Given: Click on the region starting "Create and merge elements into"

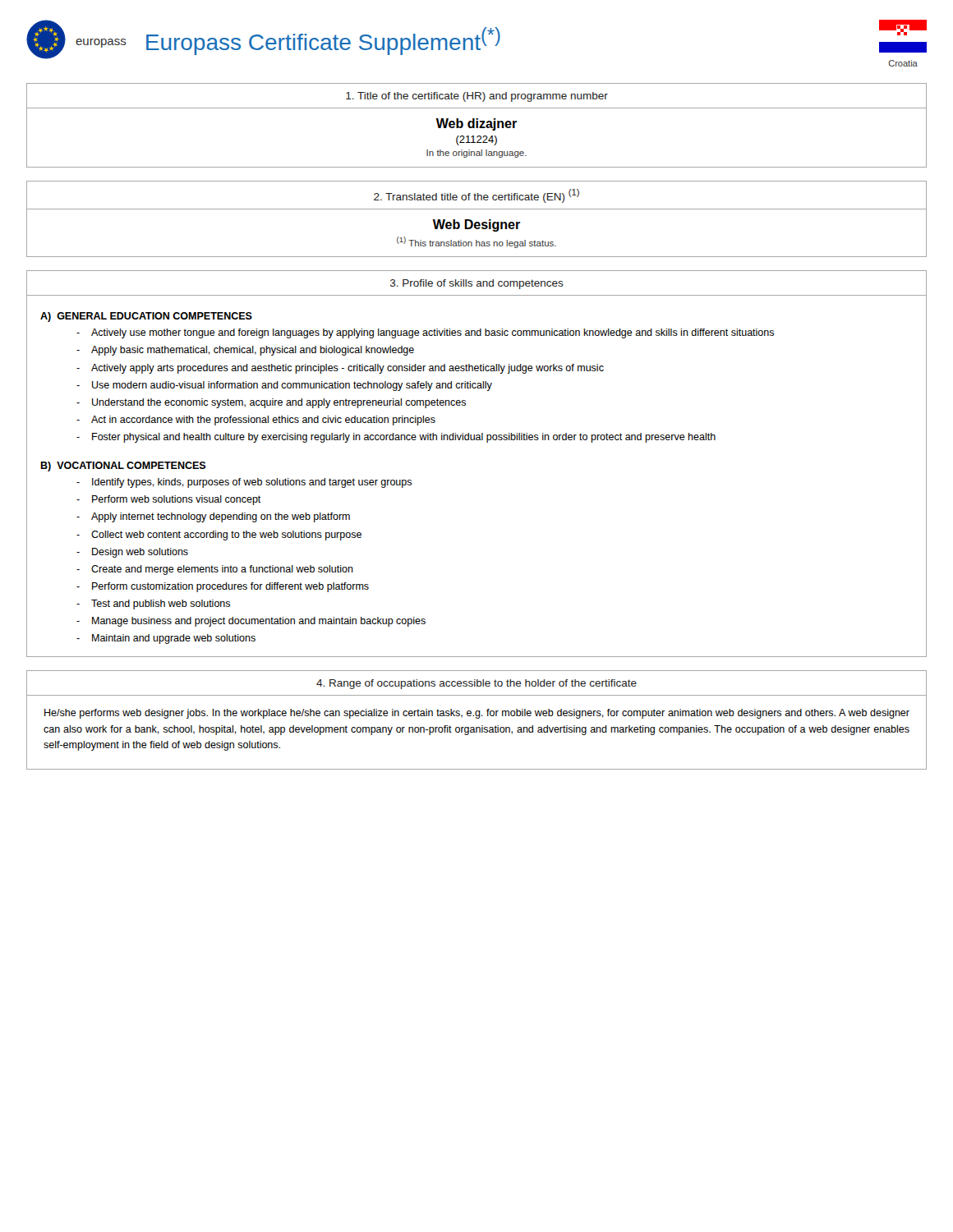Looking at the screenshot, I should pos(222,570).
